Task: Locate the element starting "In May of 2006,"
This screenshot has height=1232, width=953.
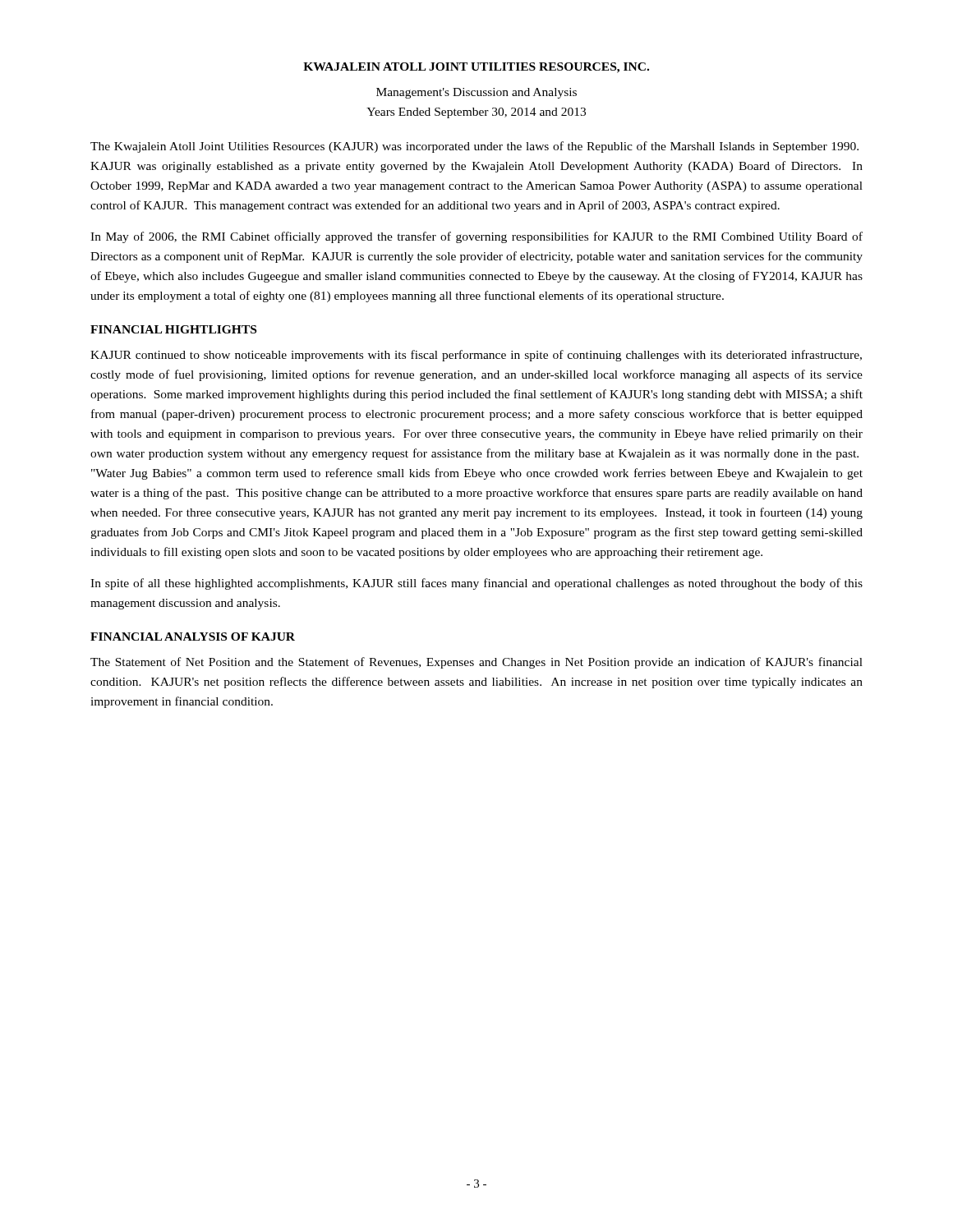Action: point(476,266)
